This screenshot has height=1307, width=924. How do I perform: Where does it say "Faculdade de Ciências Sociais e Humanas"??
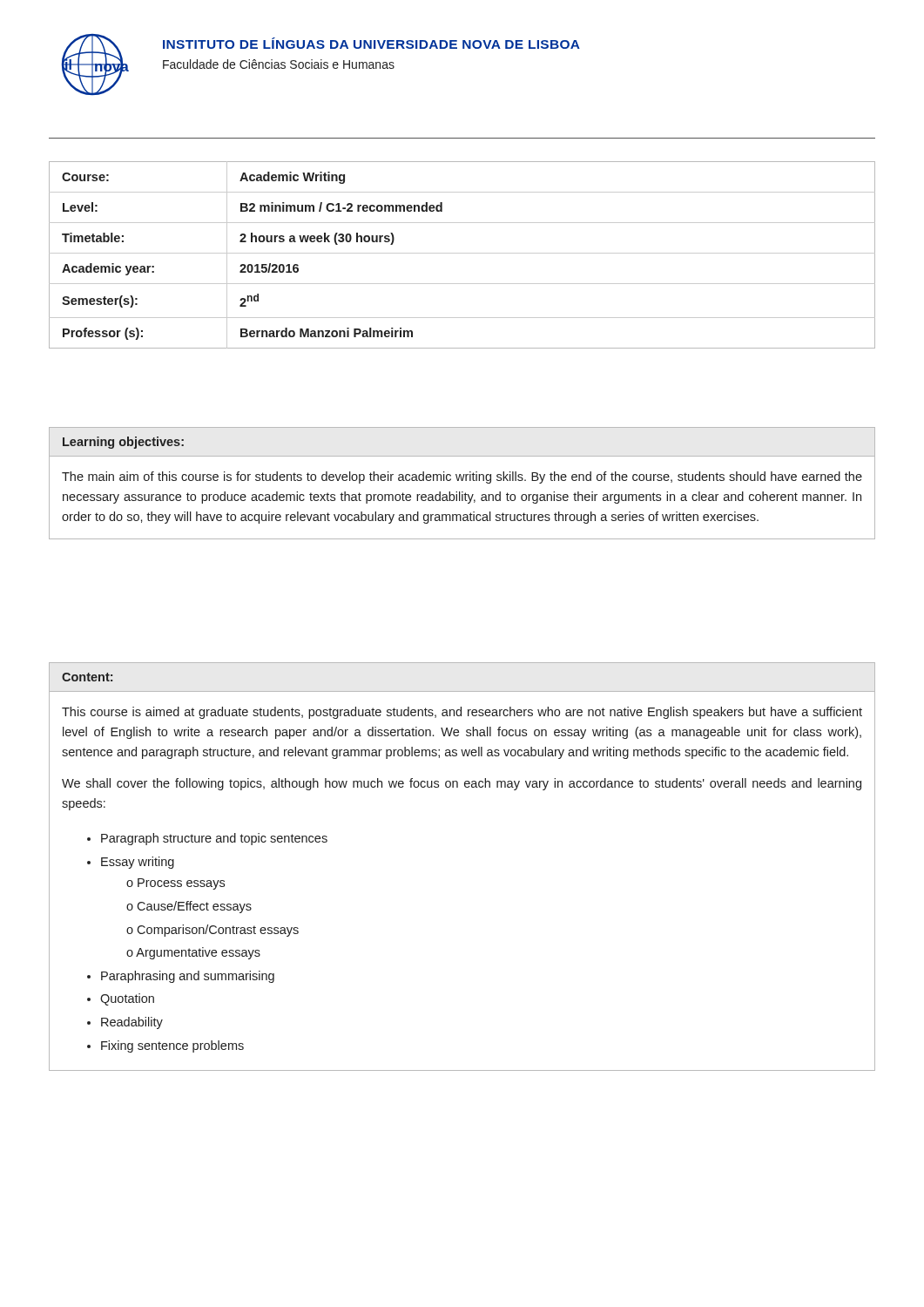278,65
